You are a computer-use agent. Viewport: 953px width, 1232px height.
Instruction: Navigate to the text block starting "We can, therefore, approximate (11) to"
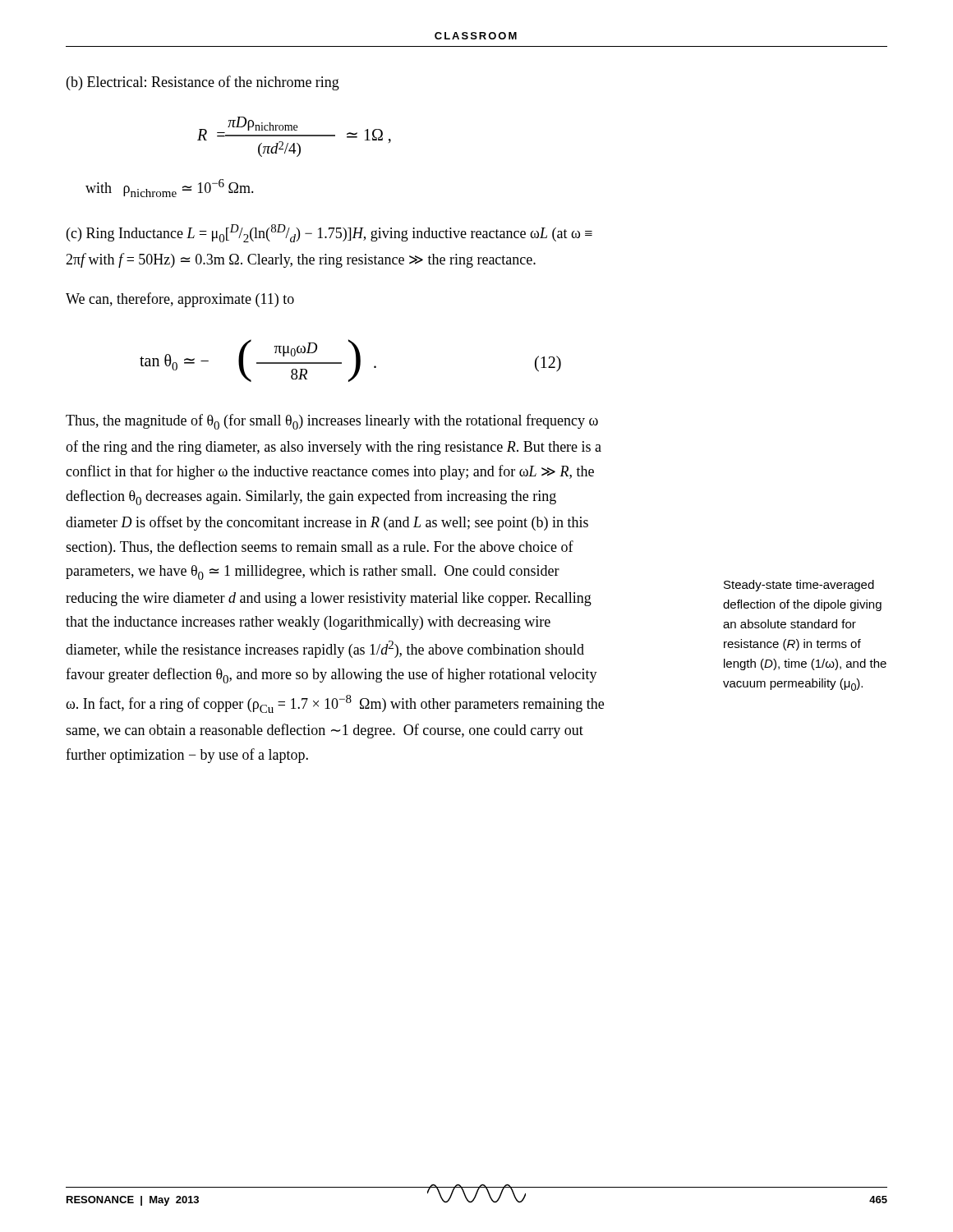click(x=180, y=299)
